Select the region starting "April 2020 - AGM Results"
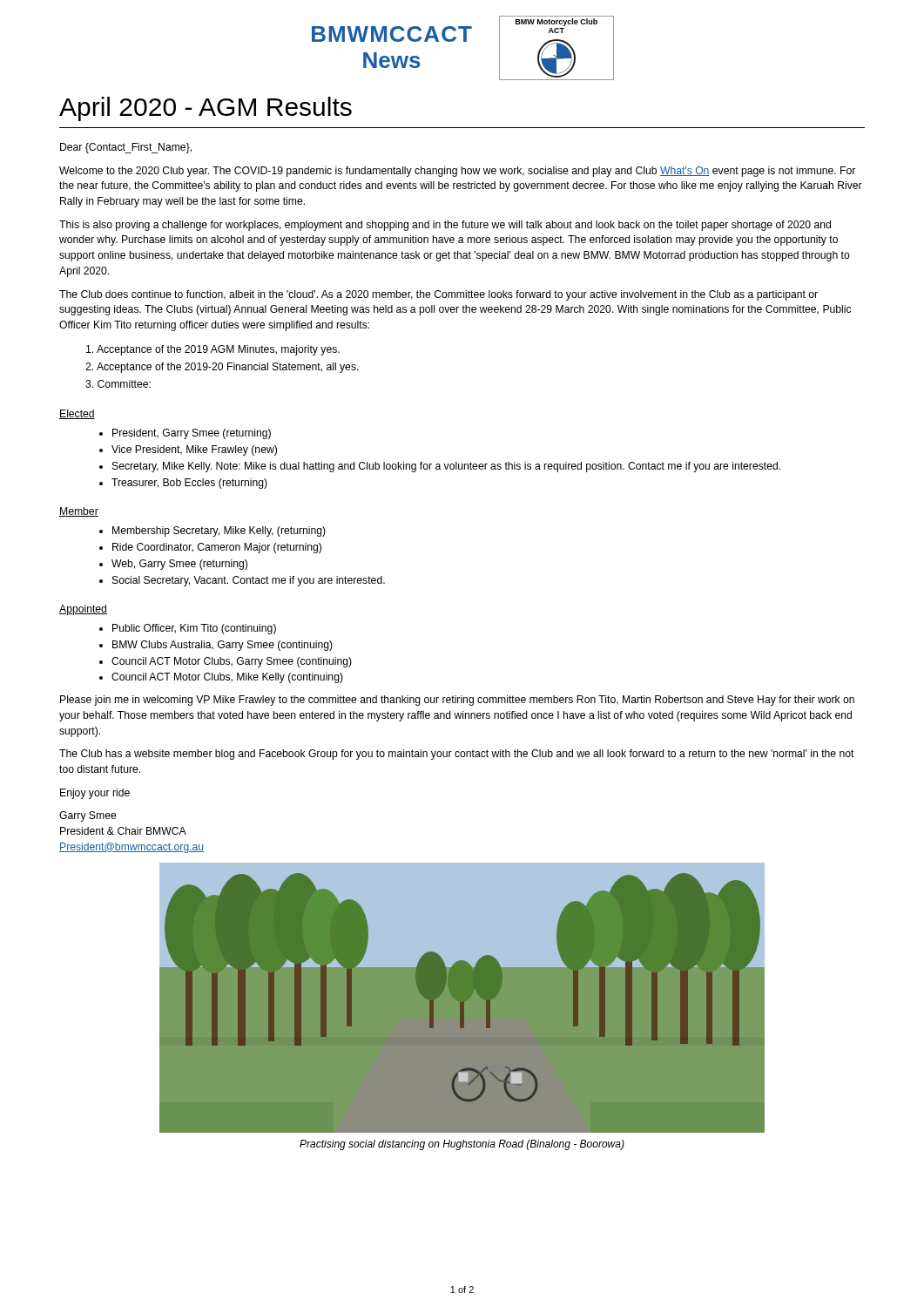924x1307 pixels. [x=206, y=107]
